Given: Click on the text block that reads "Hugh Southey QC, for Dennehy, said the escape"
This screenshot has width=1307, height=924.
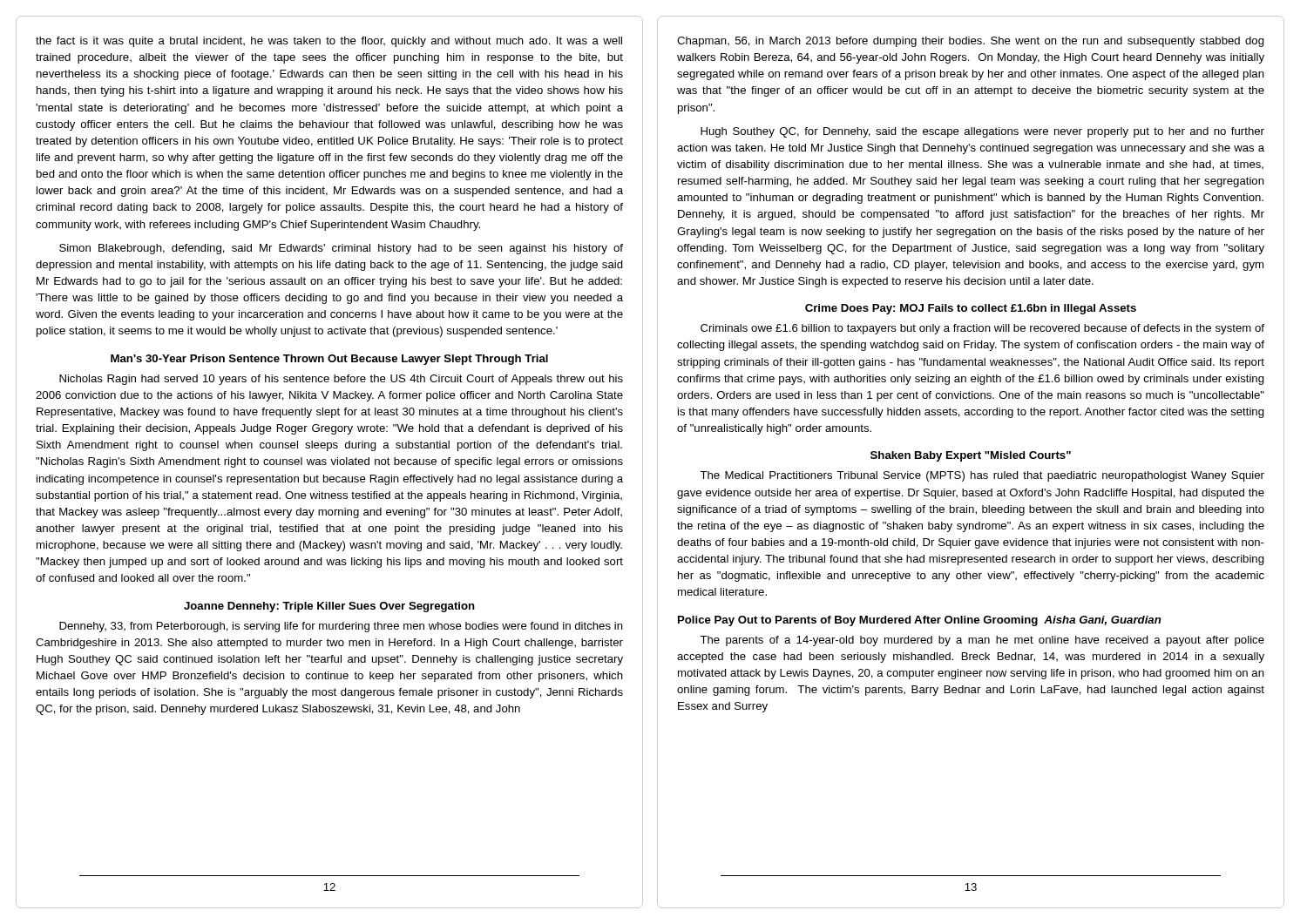Looking at the screenshot, I should tap(971, 206).
